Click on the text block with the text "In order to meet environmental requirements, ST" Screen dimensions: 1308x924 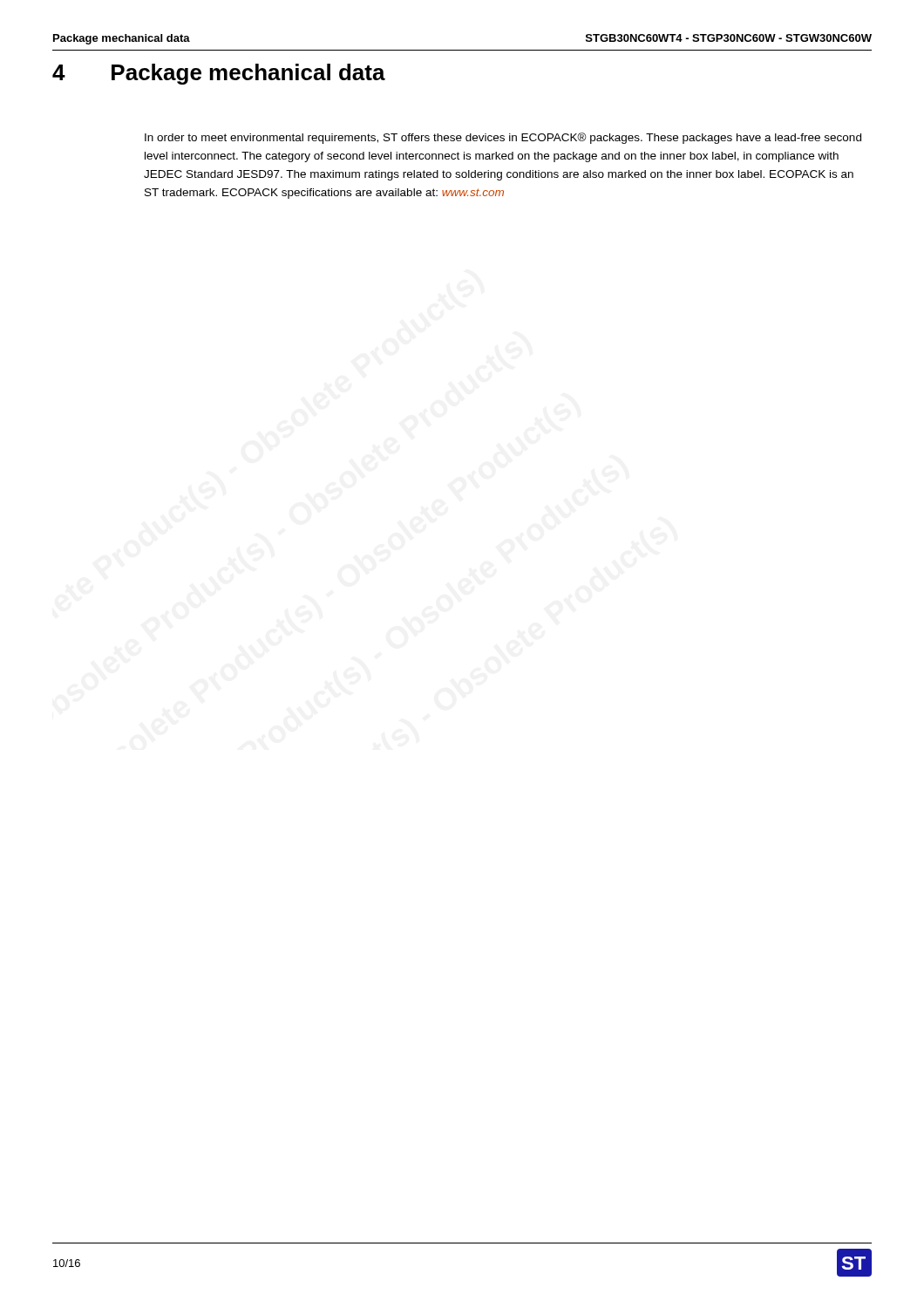coord(503,165)
